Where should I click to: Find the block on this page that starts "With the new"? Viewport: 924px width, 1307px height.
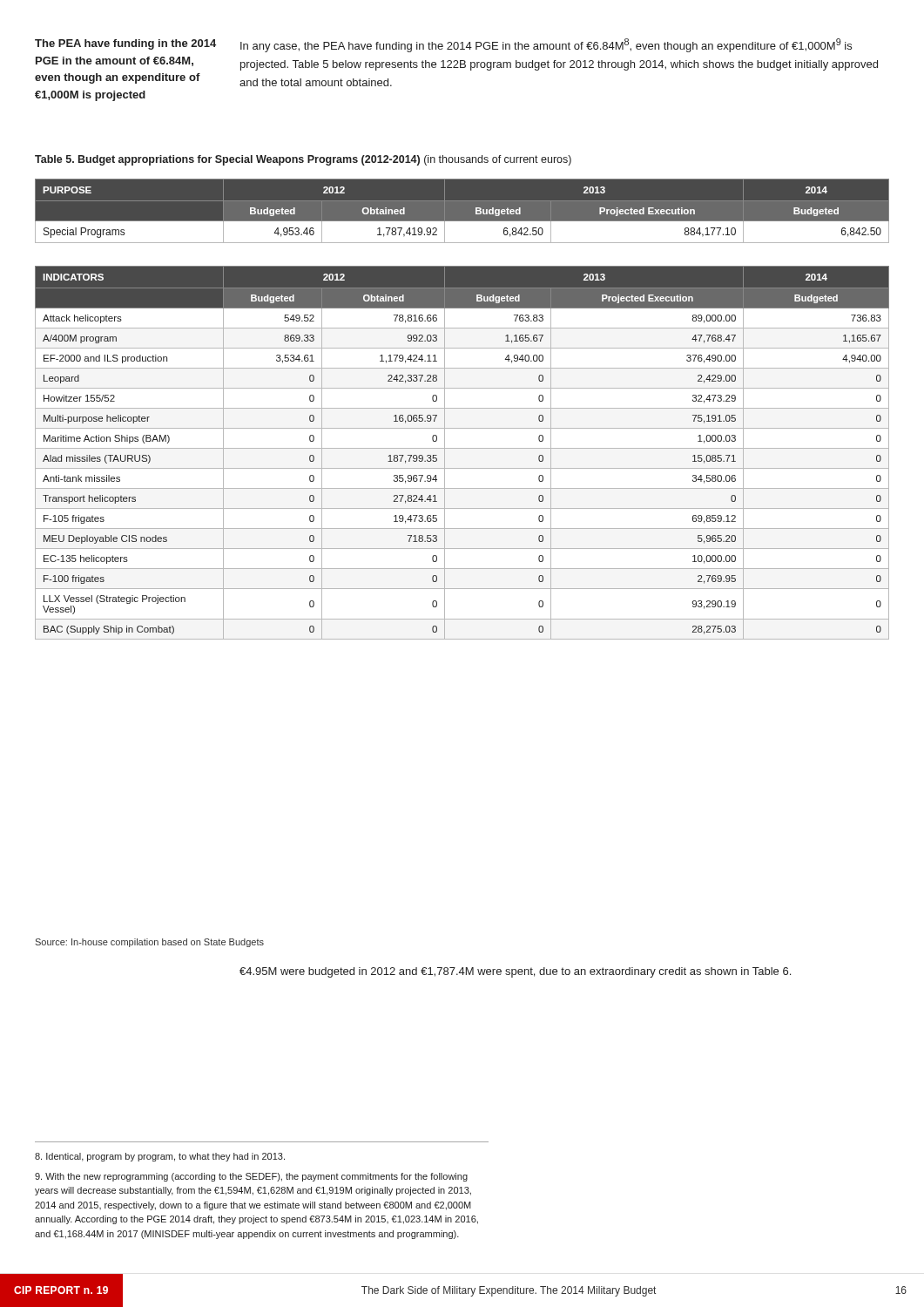point(257,1205)
